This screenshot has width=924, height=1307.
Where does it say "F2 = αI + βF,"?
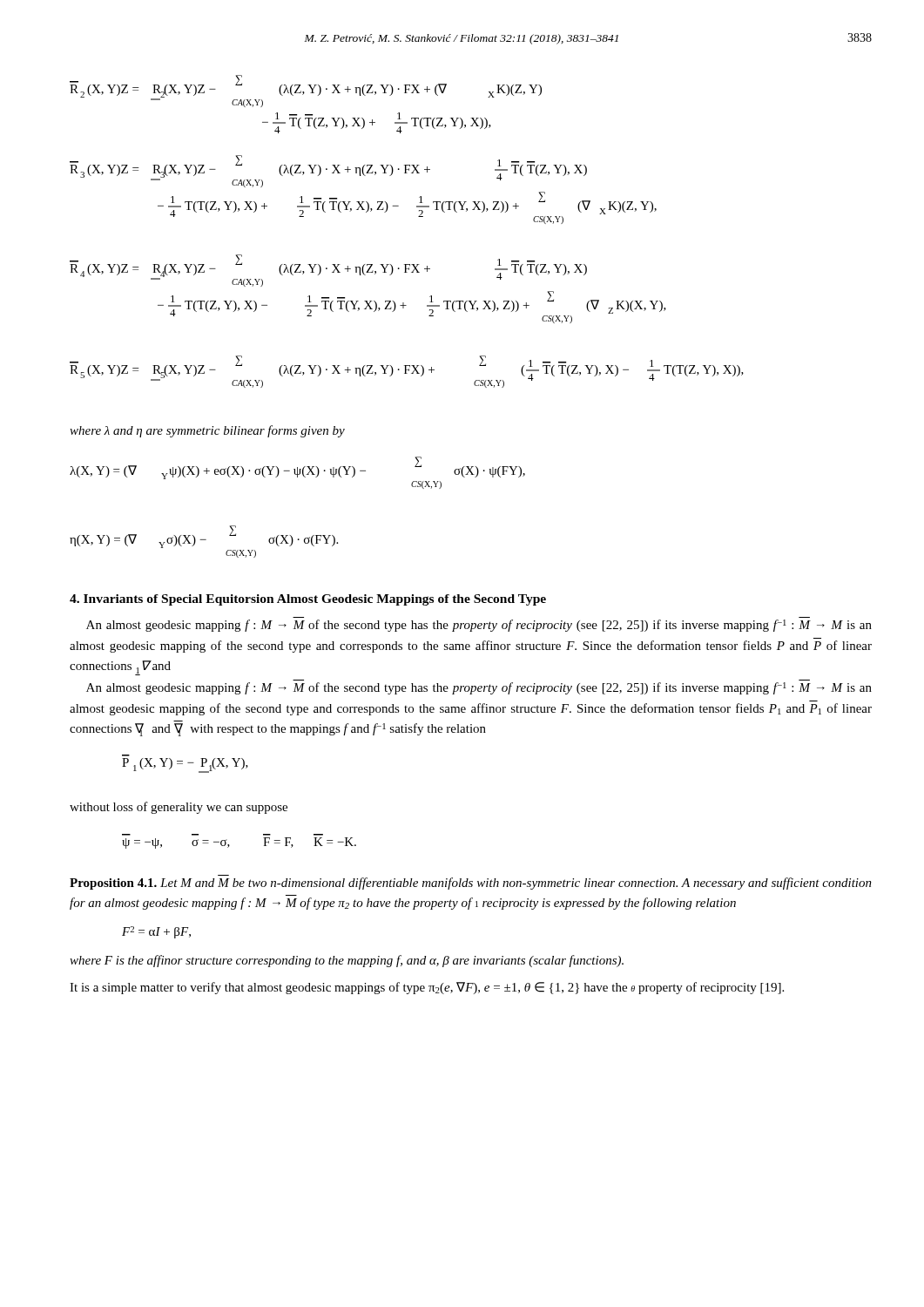tap(157, 931)
